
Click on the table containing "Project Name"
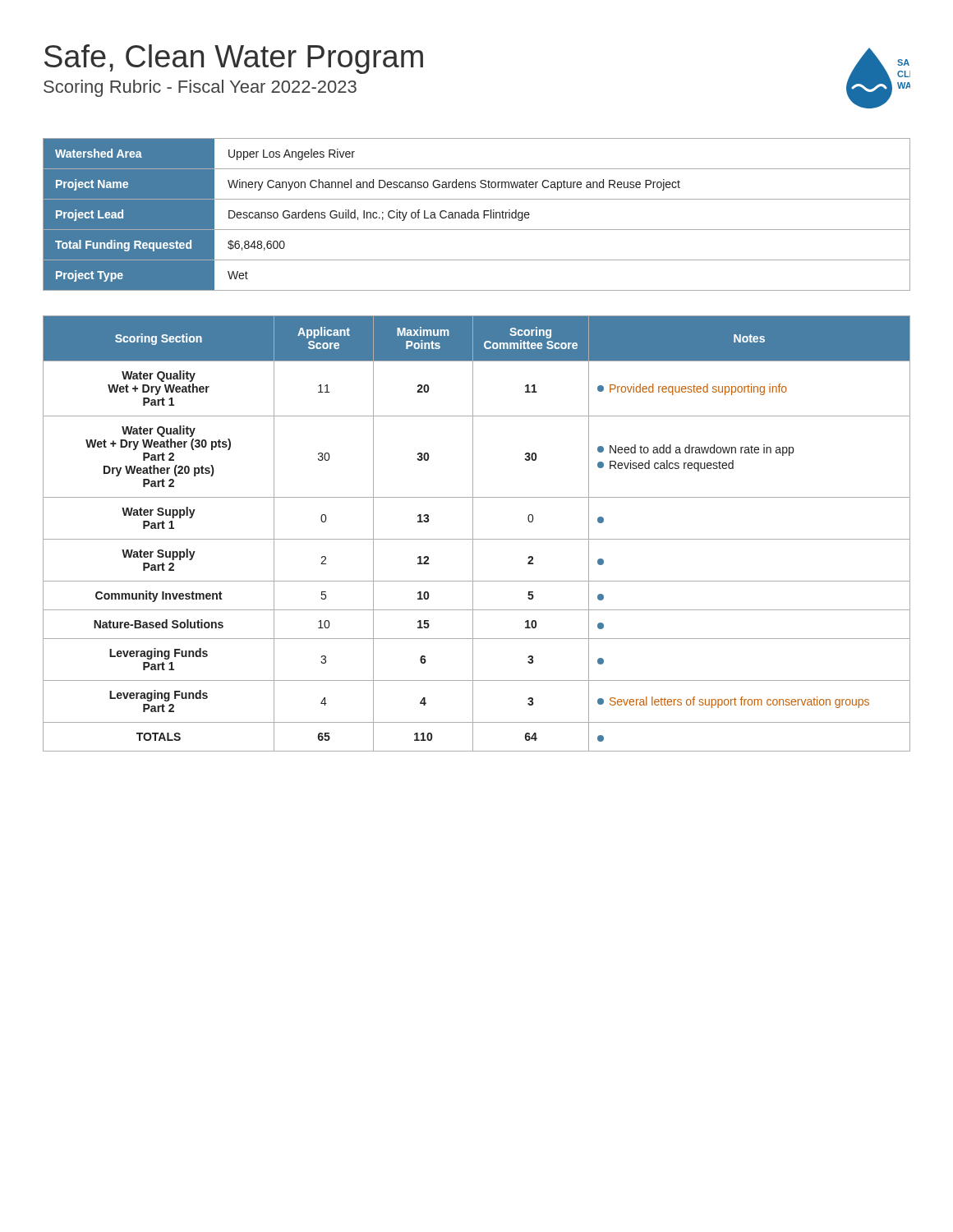coord(476,214)
